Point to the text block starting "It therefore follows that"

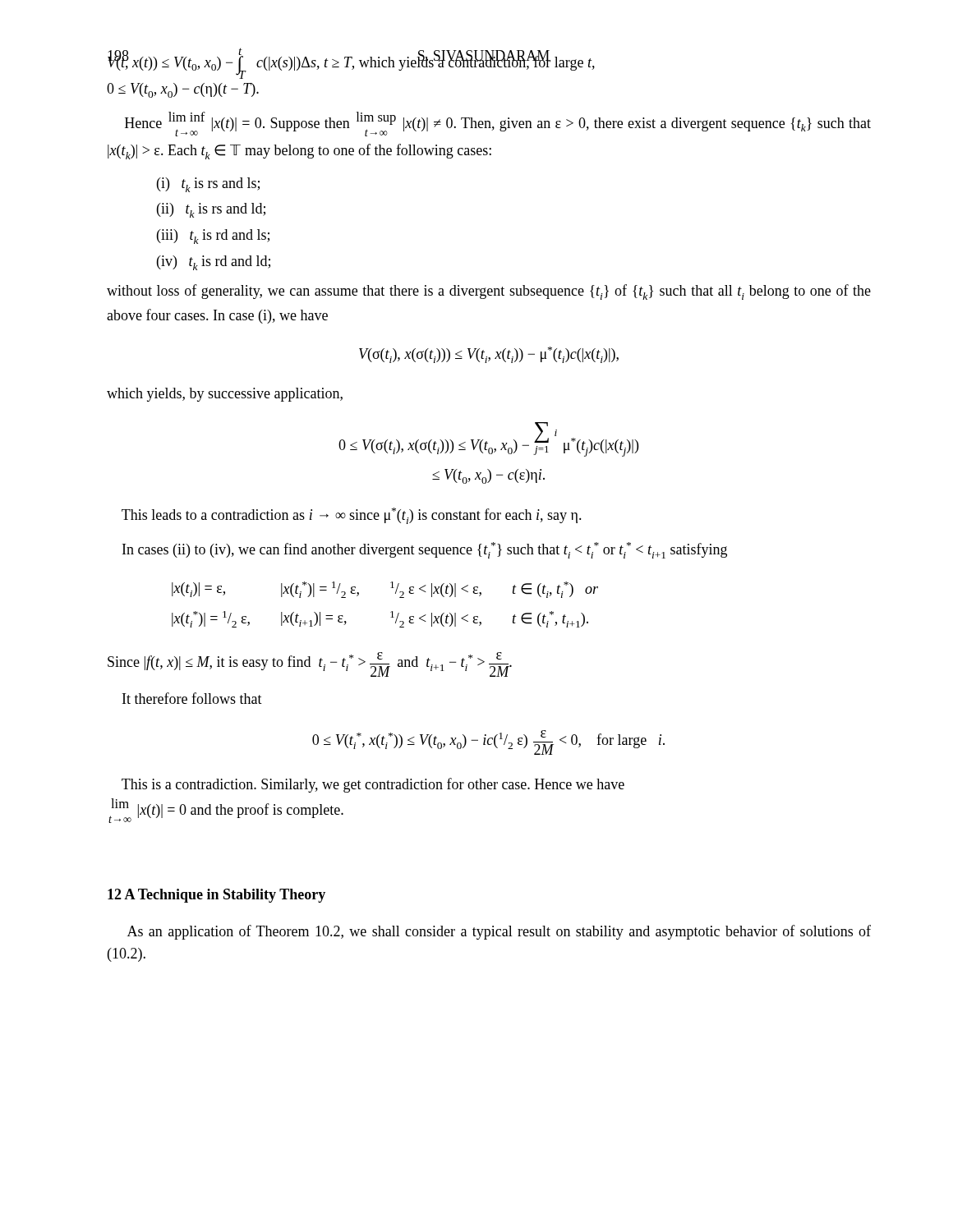184,699
